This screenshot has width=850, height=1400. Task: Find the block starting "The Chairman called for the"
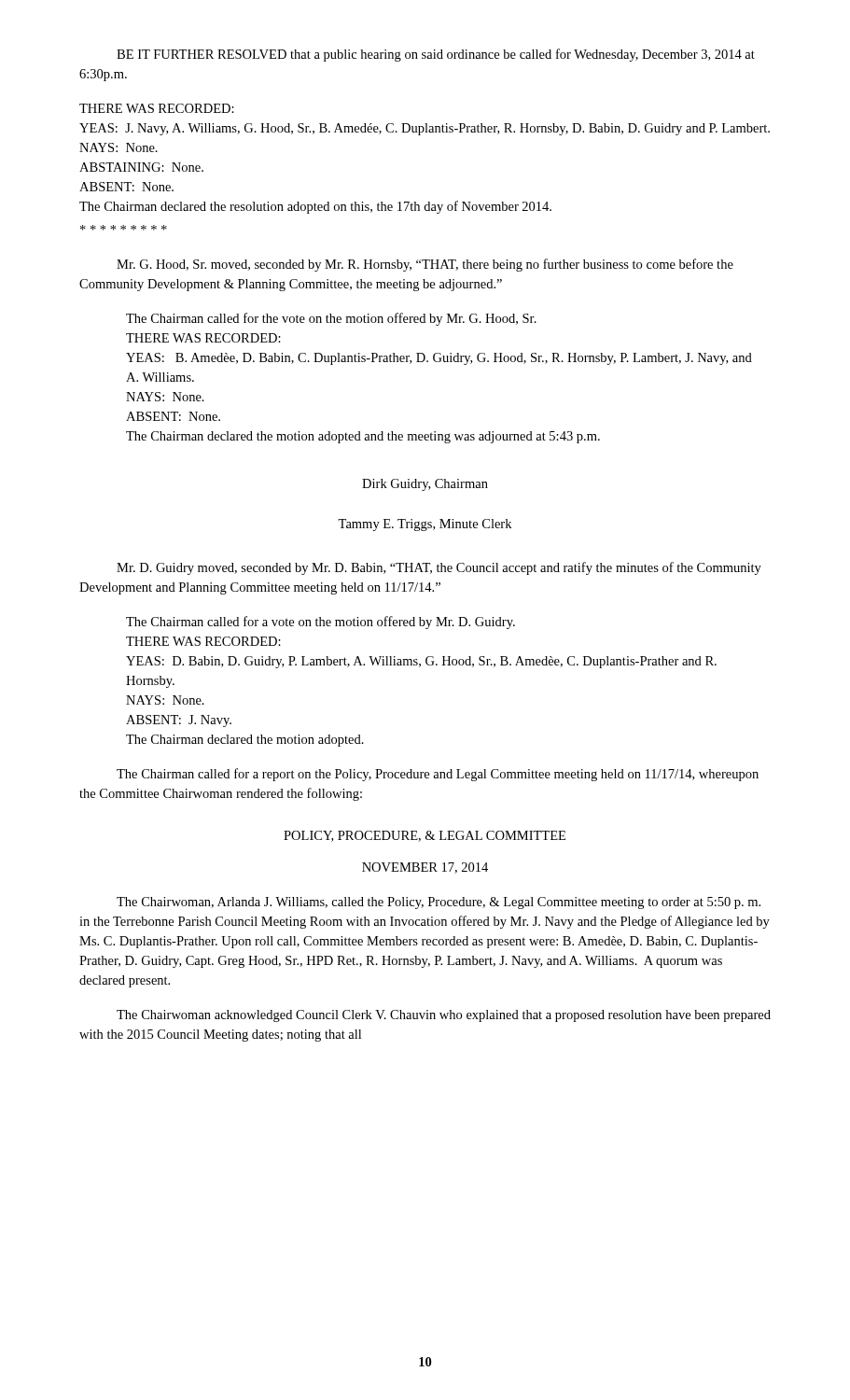331,319
